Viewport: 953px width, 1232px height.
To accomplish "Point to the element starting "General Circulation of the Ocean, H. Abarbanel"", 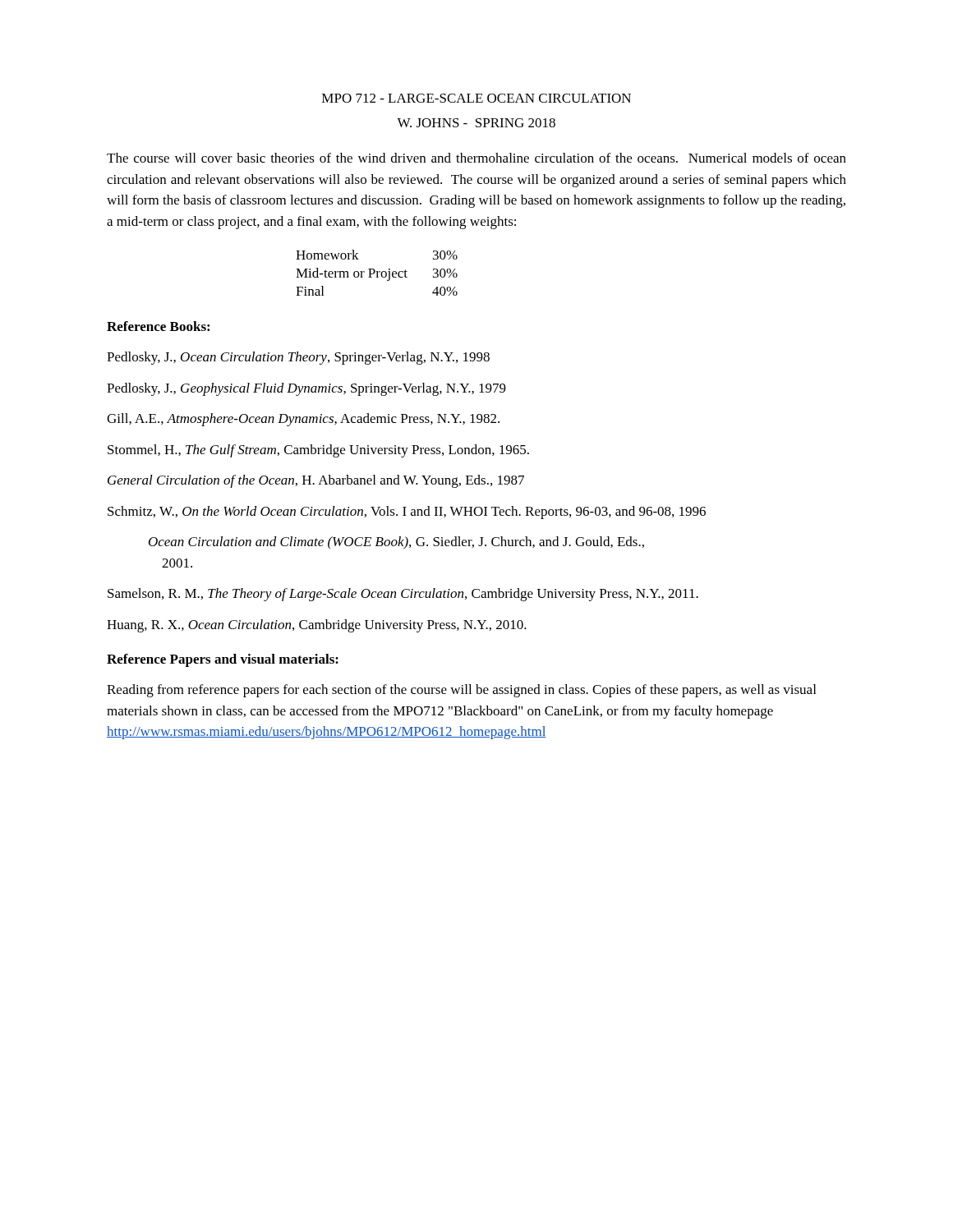I will click(316, 480).
